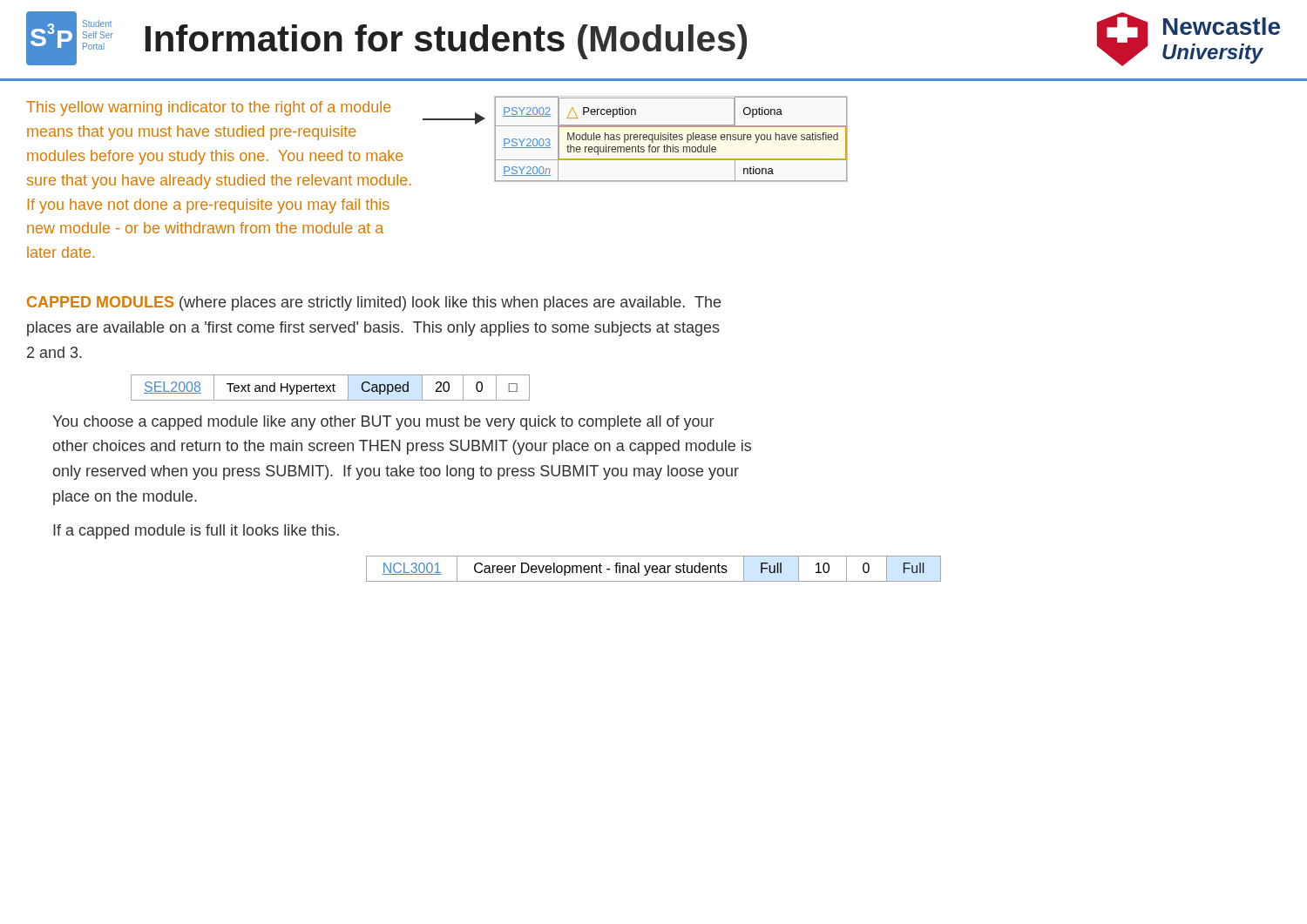Find the table that mentions "Text and Hypertext"
Screen dimensions: 924x1307
pos(706,387)
